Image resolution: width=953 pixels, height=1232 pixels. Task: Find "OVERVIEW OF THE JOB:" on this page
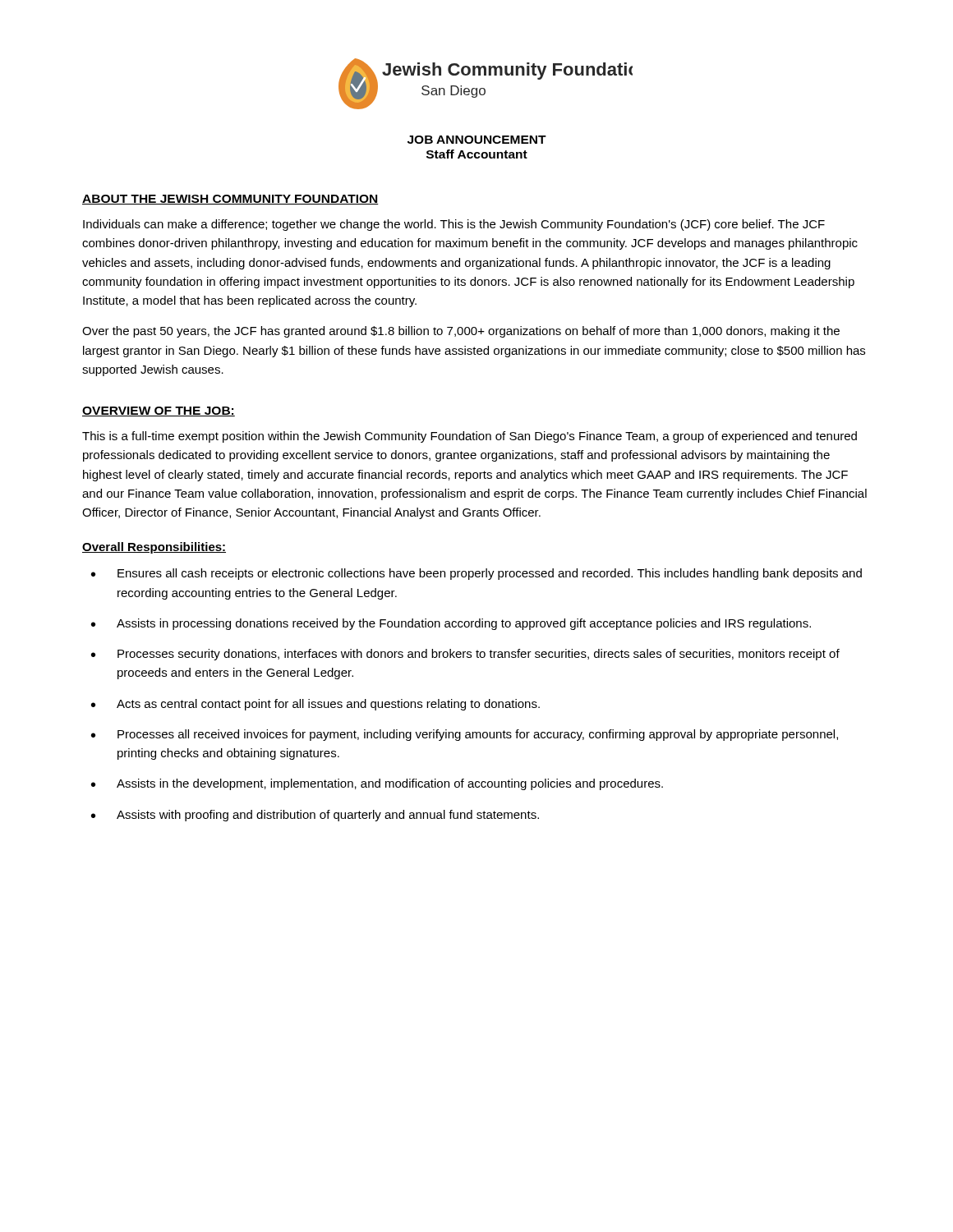[x=158, y=410]
